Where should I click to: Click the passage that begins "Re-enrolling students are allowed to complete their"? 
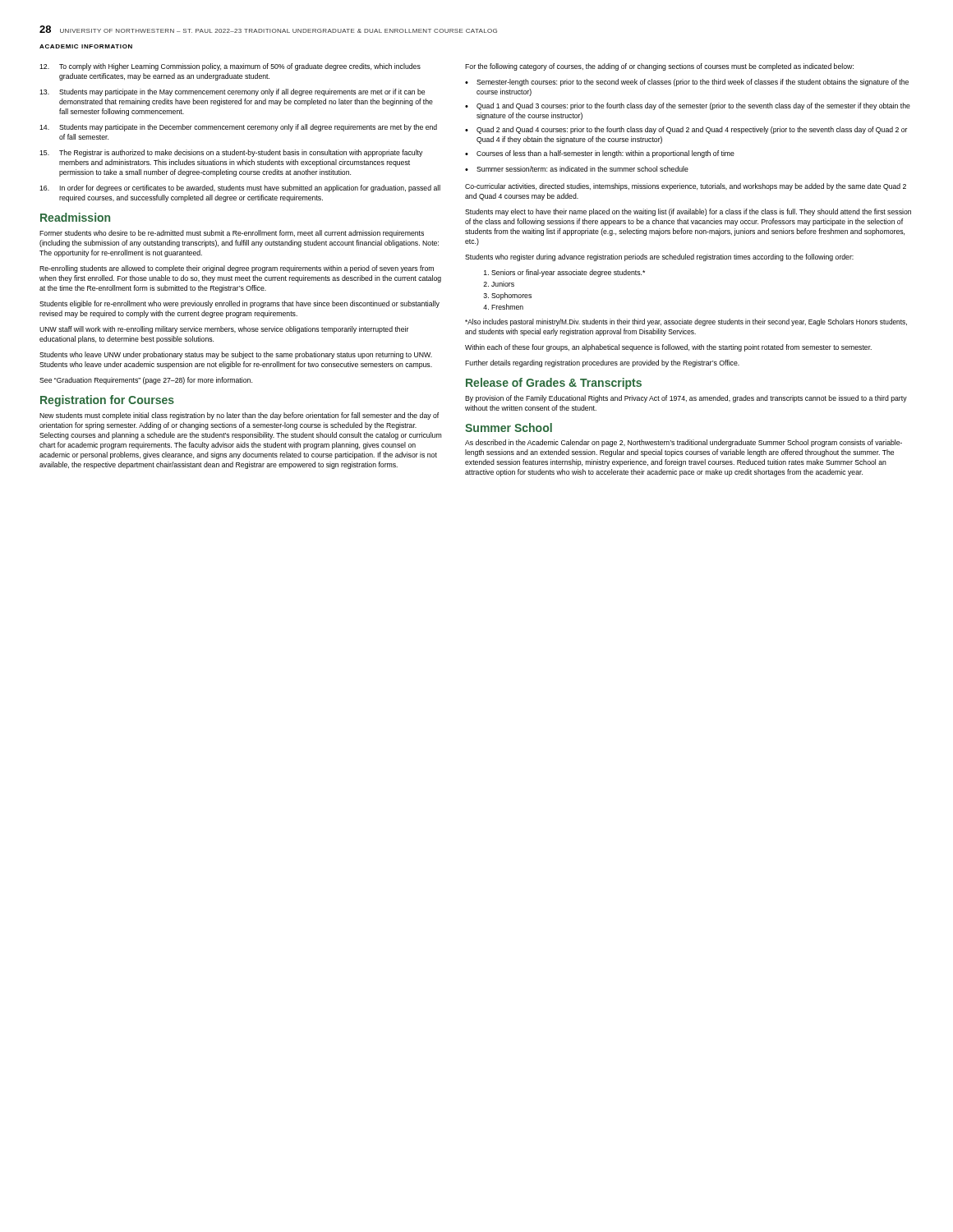240,278
